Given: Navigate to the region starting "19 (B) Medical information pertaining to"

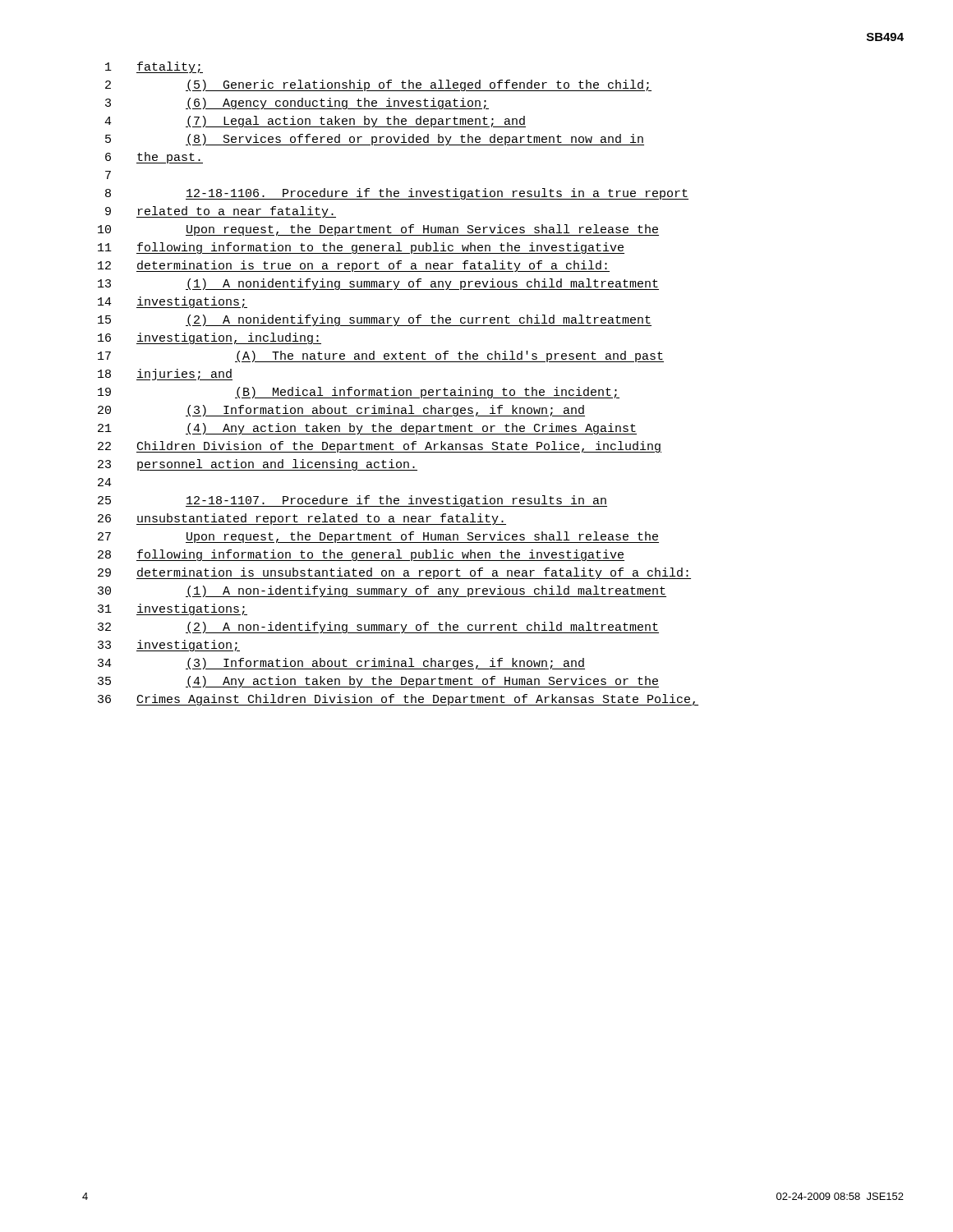Looking at the screenshot, I should pyautogui.click(x=351, y=393).
